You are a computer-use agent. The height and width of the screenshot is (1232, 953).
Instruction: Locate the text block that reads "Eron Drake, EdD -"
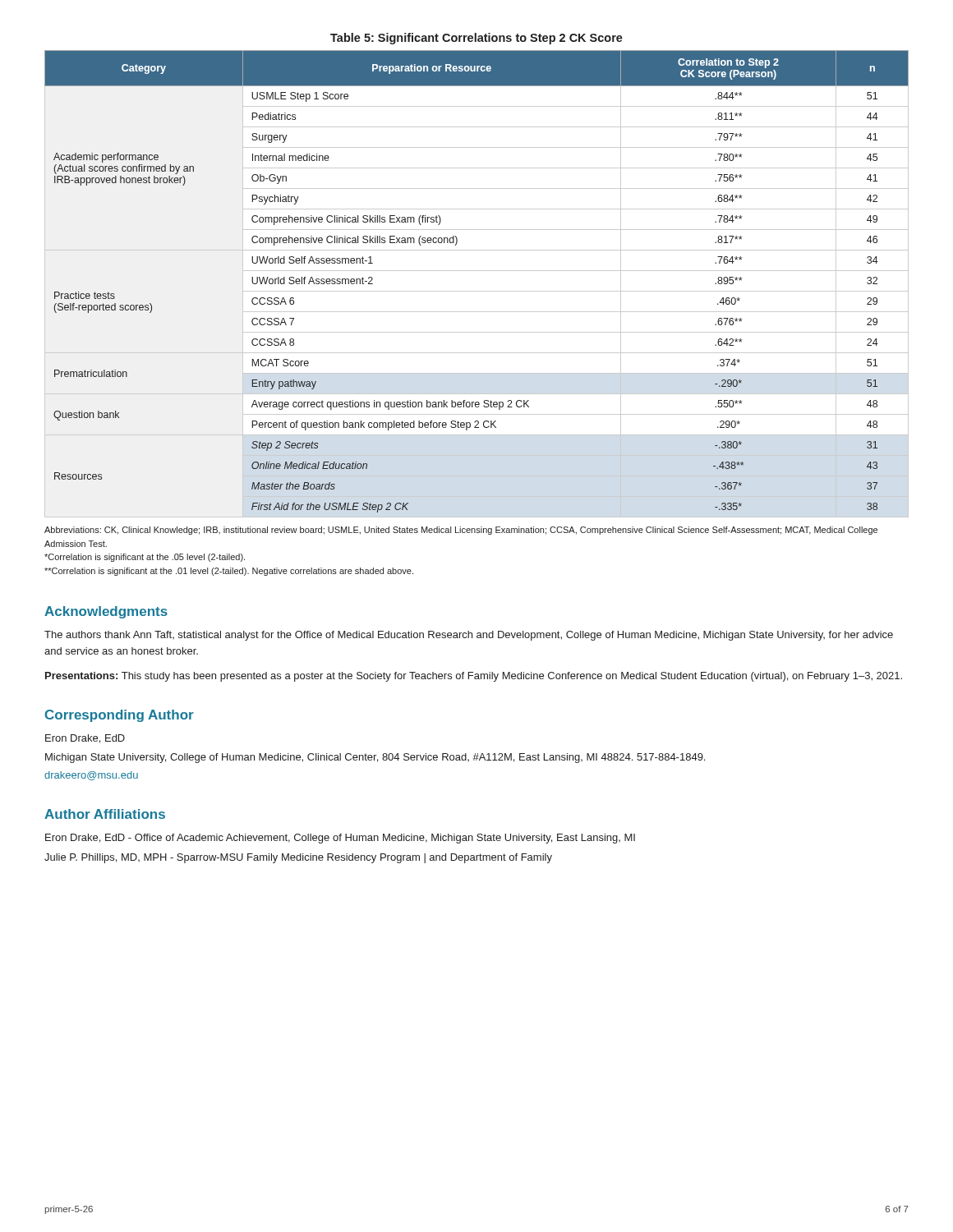pos(340,837)
